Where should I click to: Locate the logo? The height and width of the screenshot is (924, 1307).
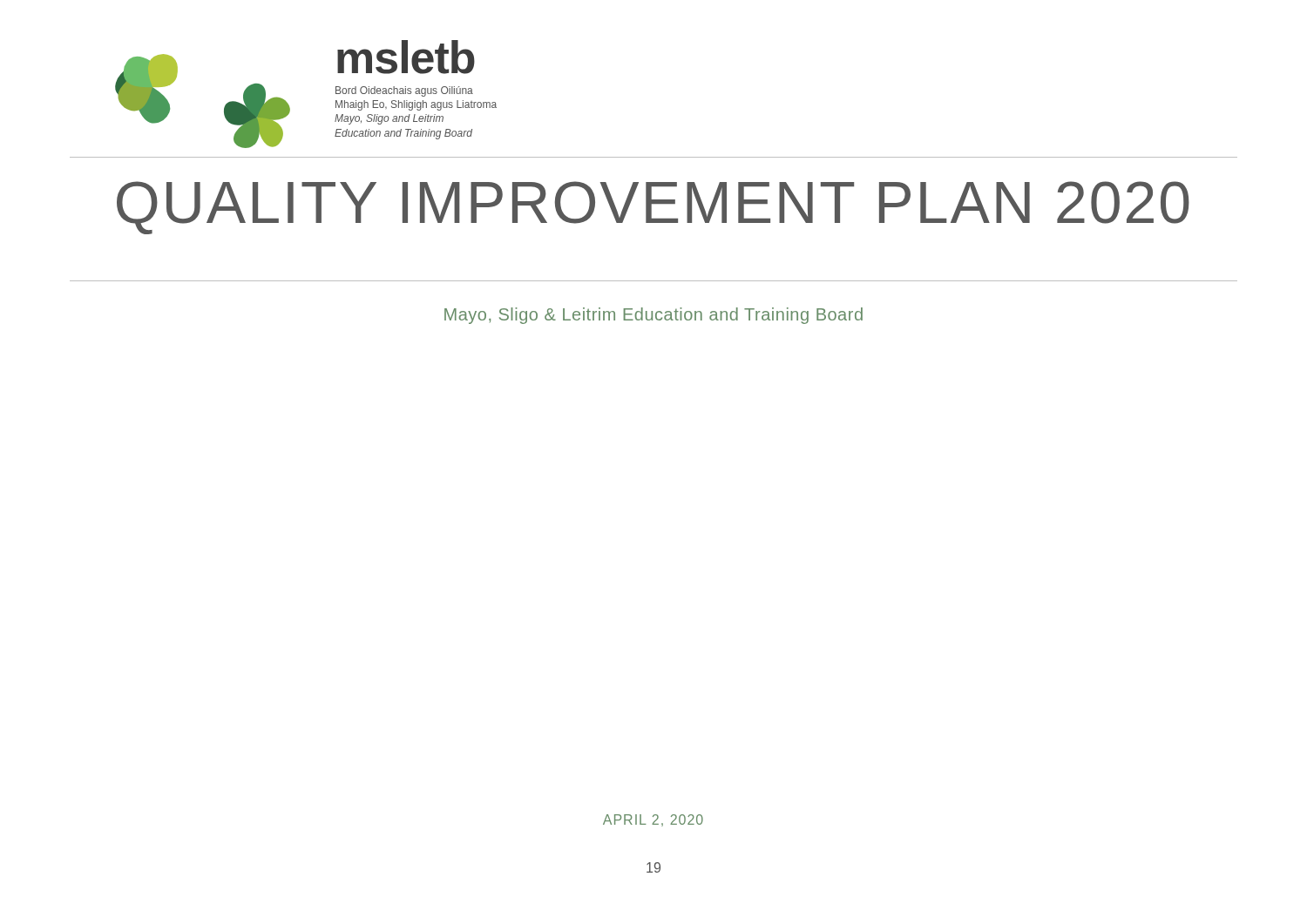[301, 87]
